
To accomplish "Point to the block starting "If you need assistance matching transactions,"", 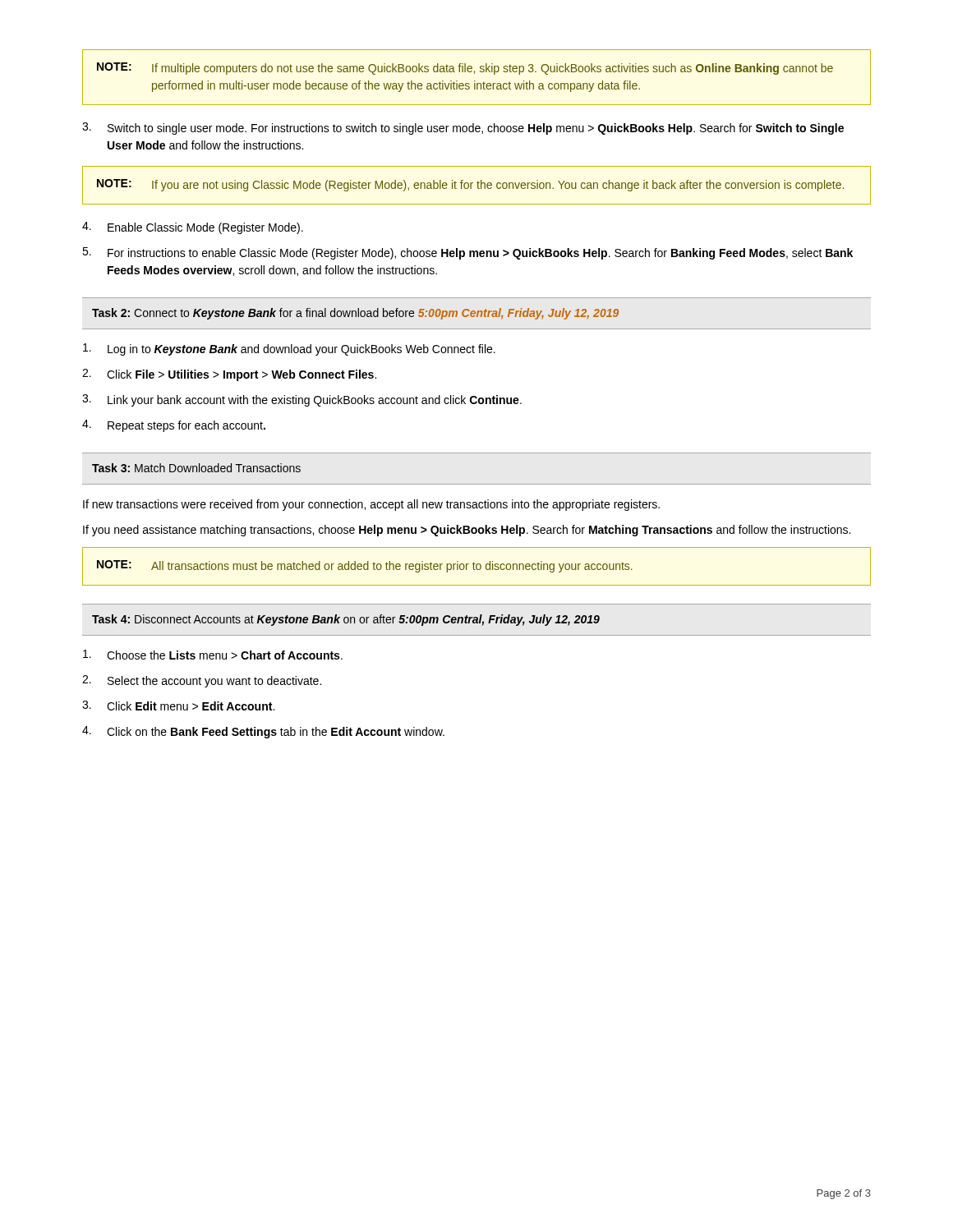I will [x=467, y=530].
